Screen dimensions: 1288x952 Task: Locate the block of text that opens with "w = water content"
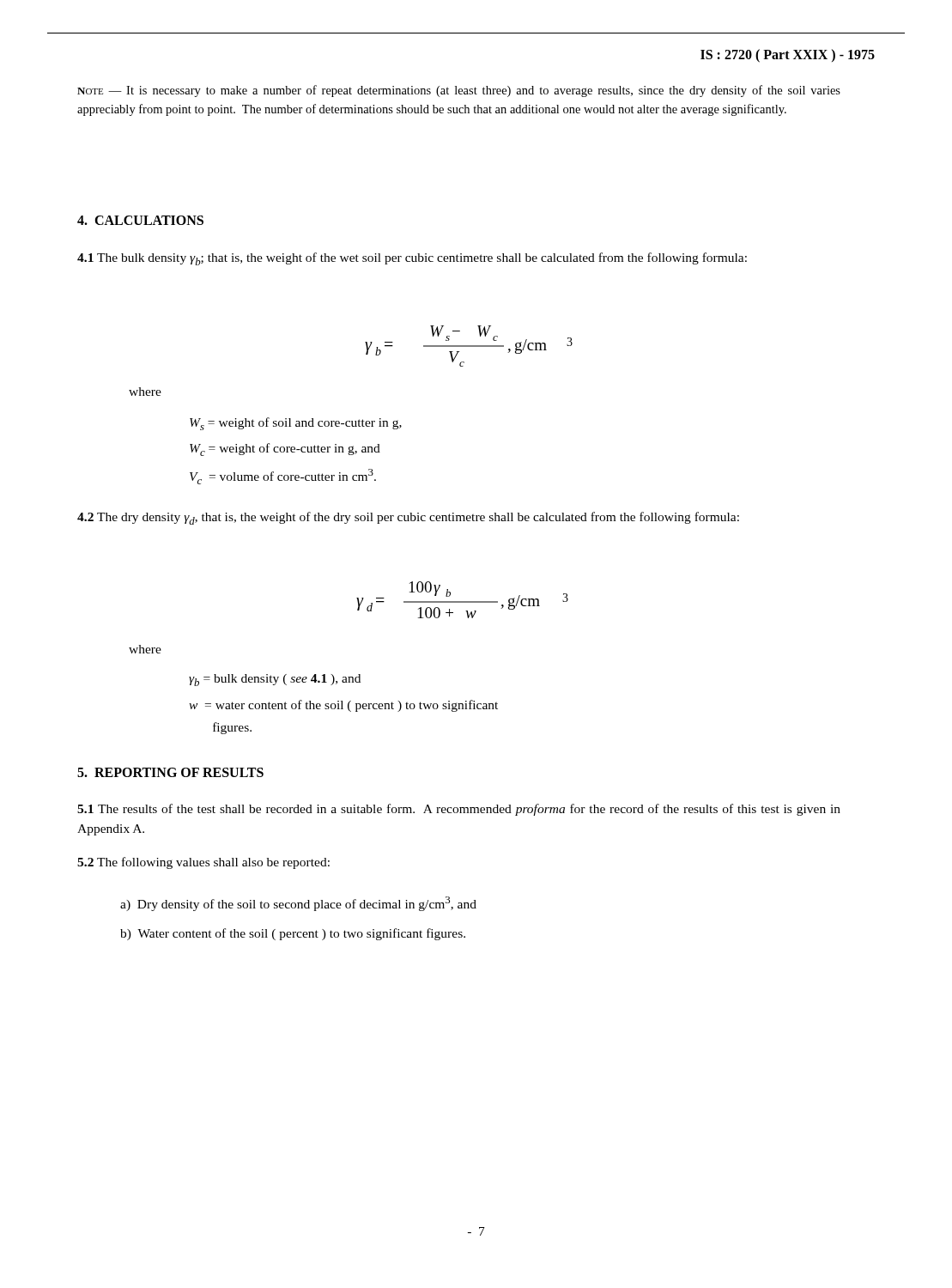(x=344, y=716)
